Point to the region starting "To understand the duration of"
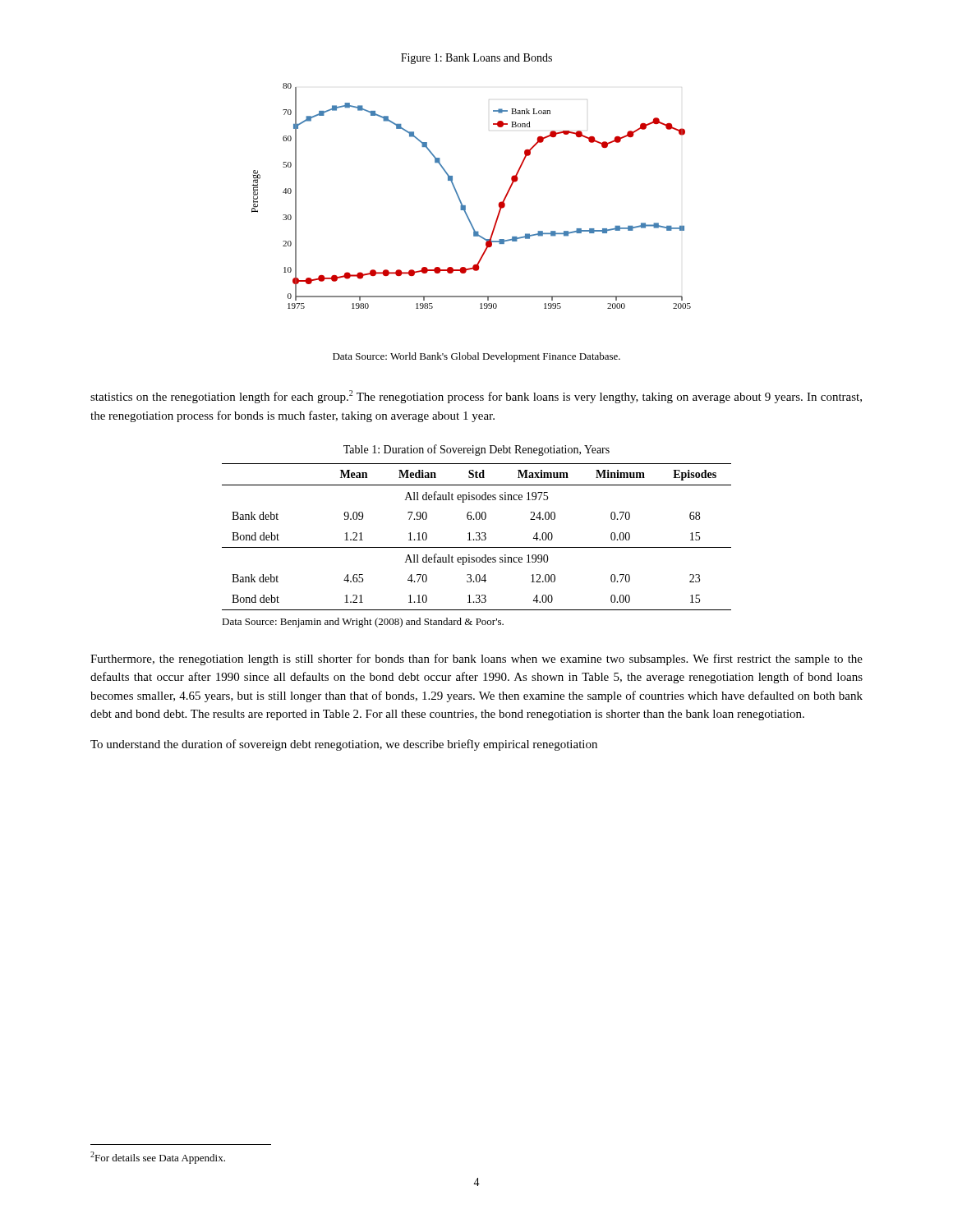 click(344, 744)
